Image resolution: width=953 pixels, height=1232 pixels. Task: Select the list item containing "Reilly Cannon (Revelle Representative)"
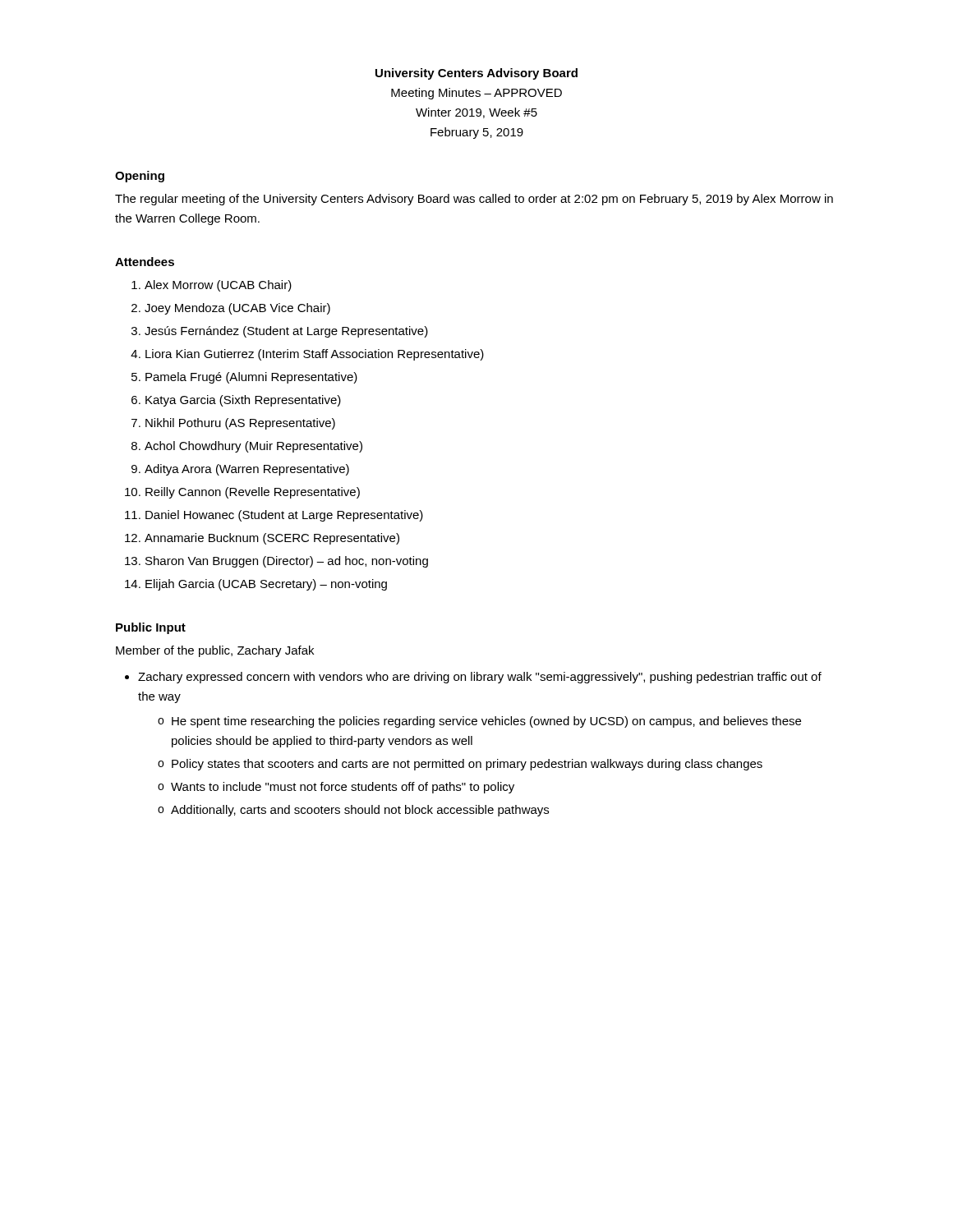pos(252,492)
